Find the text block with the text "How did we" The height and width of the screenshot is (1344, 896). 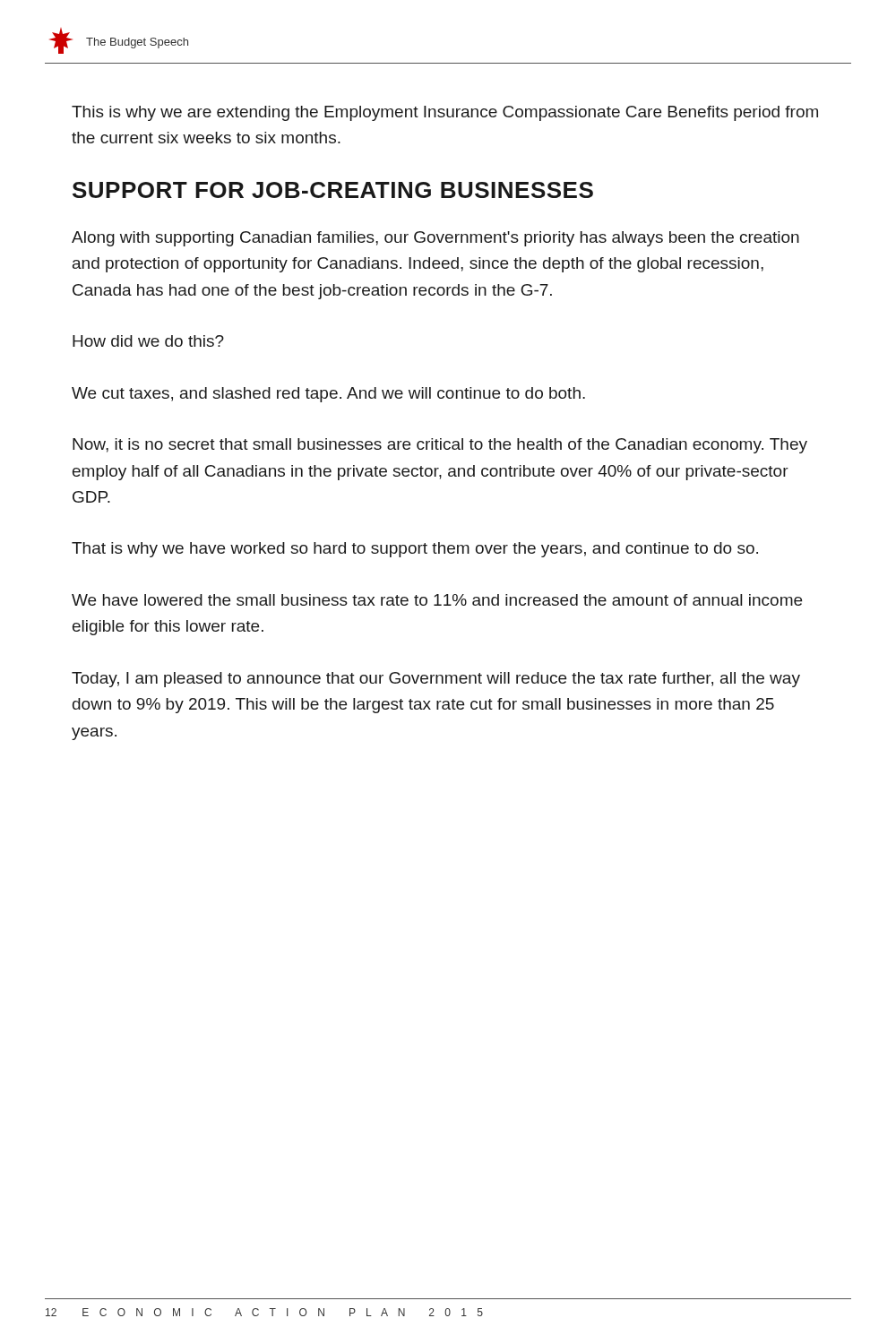click(x=148, y=341)
